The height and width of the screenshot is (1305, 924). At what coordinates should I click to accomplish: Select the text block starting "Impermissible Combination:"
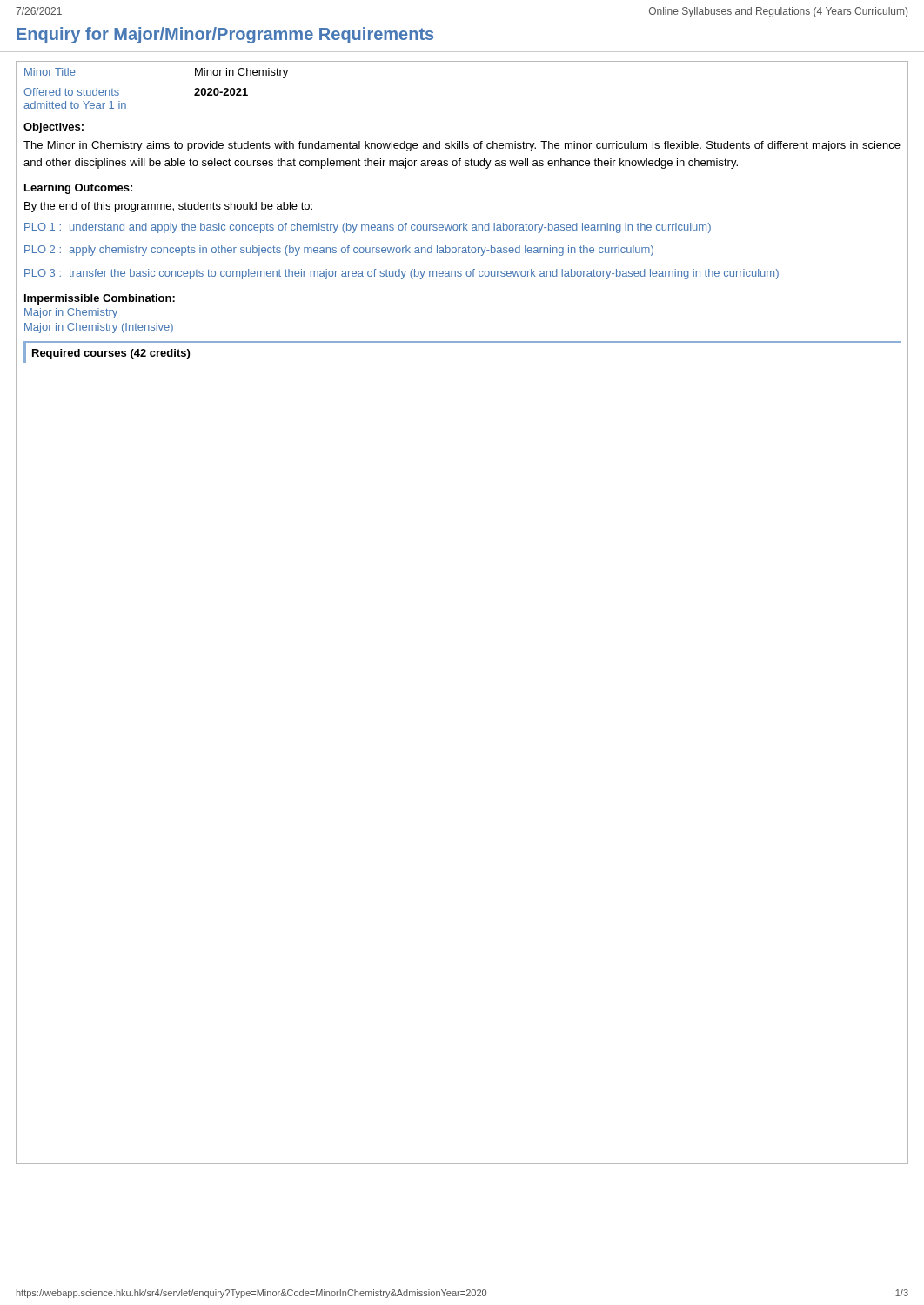[x=100, y=298]
